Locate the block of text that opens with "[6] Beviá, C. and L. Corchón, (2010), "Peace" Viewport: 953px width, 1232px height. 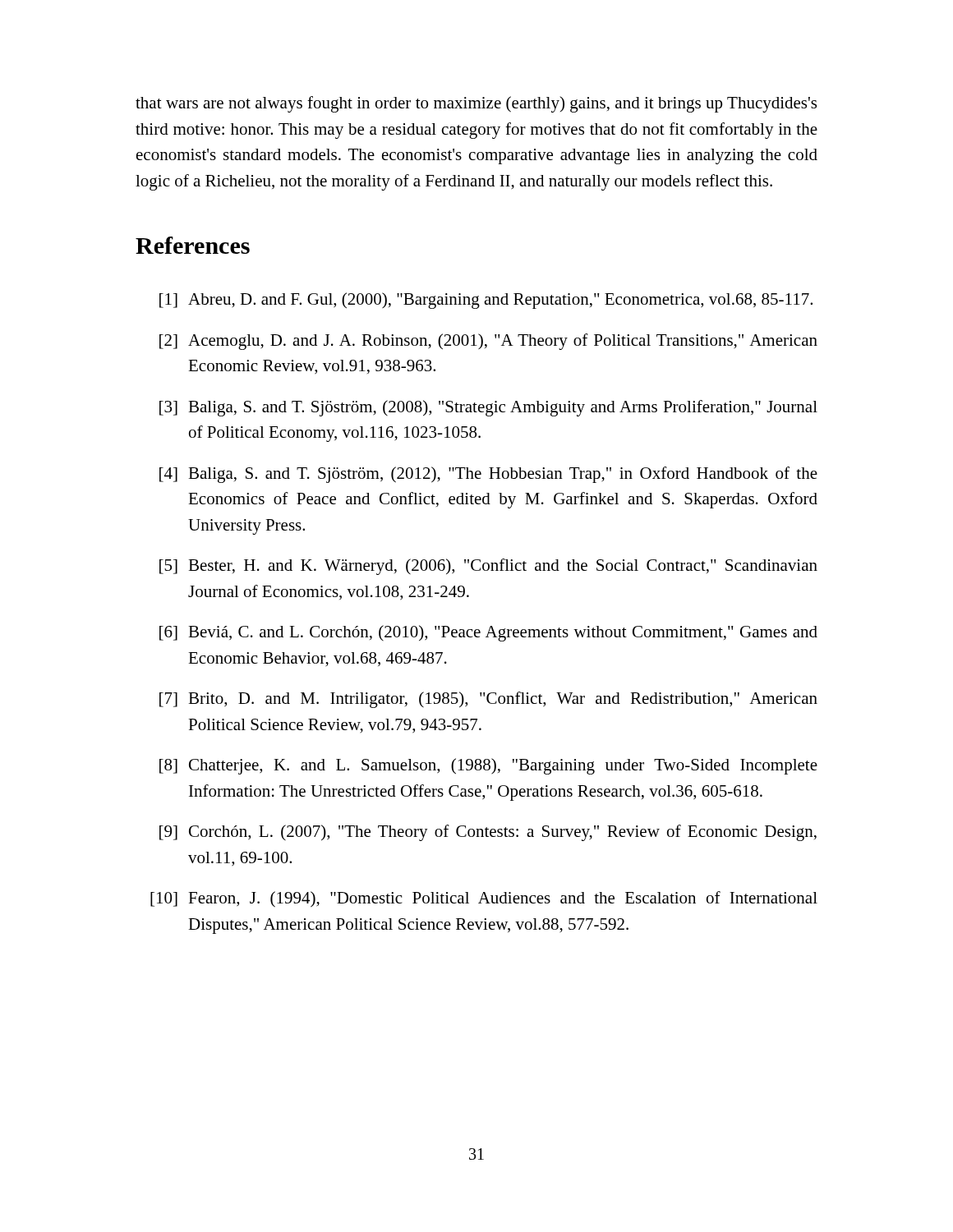point(476,645)
